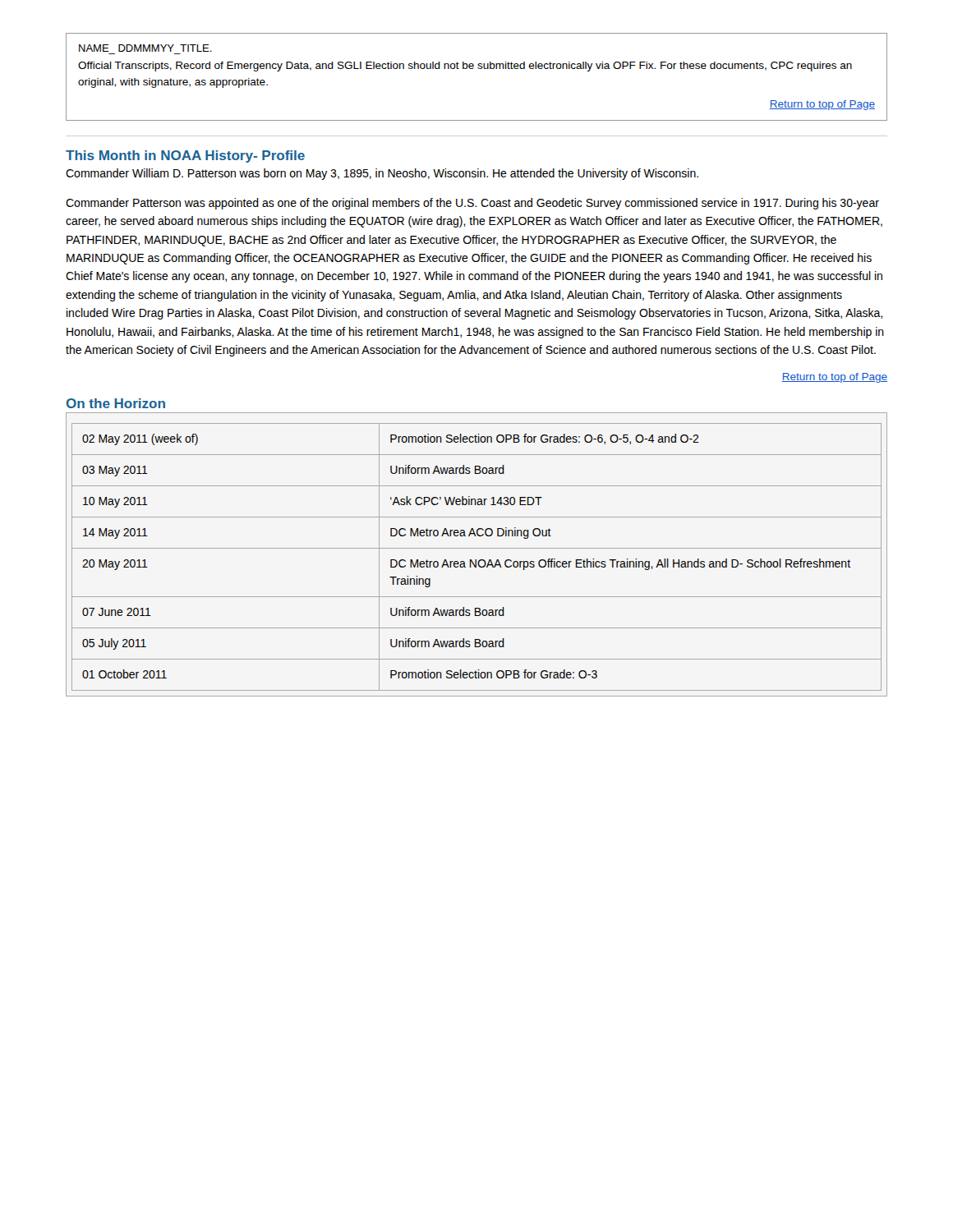Click on the table containing "05 July 2011"
Viewport: 953px width, 1232px height.
tap(476, 555)
